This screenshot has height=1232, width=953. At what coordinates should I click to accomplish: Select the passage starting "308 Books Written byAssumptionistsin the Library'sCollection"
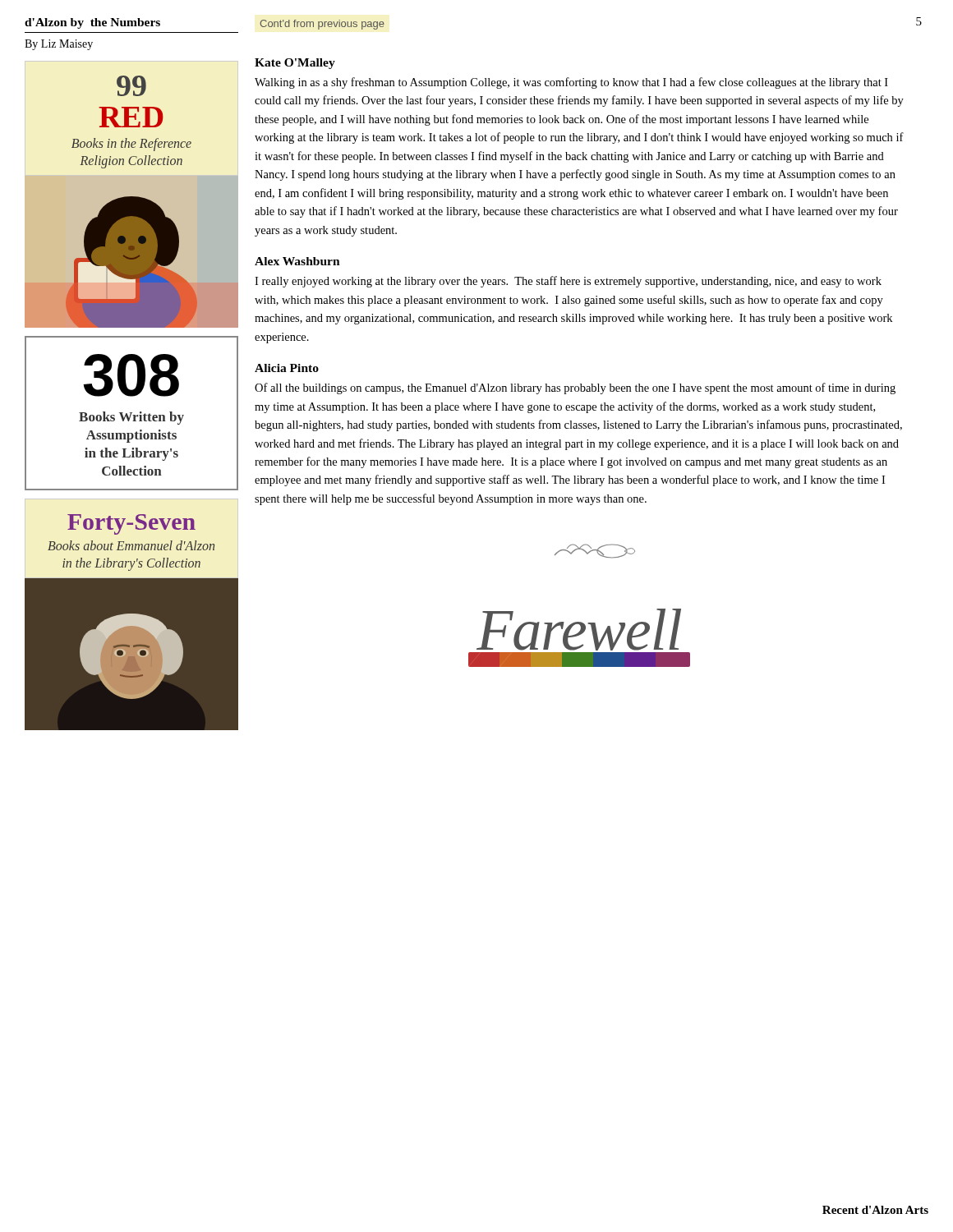coord(131,411)
